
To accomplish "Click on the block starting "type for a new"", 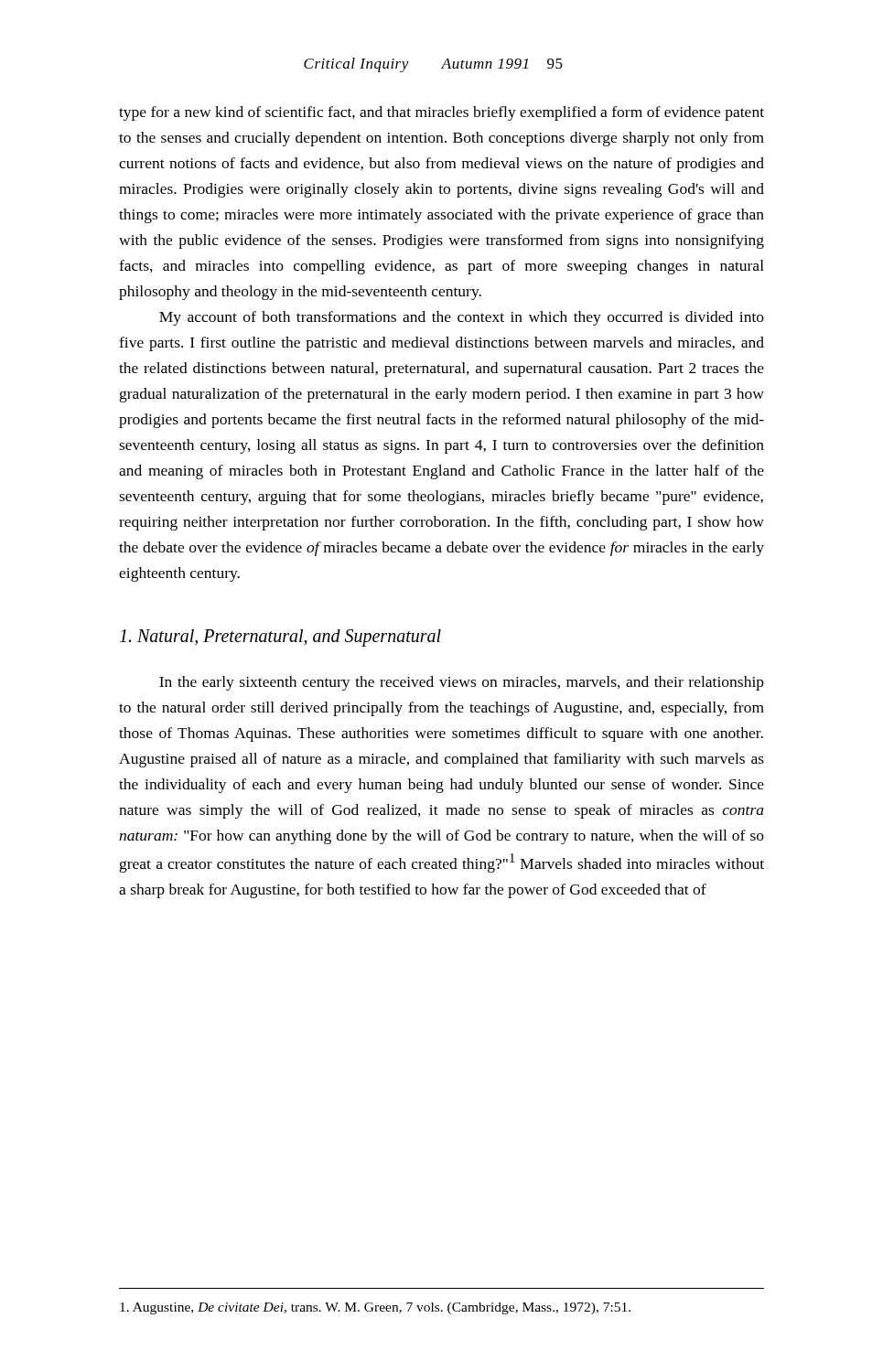I will (442, 342).
